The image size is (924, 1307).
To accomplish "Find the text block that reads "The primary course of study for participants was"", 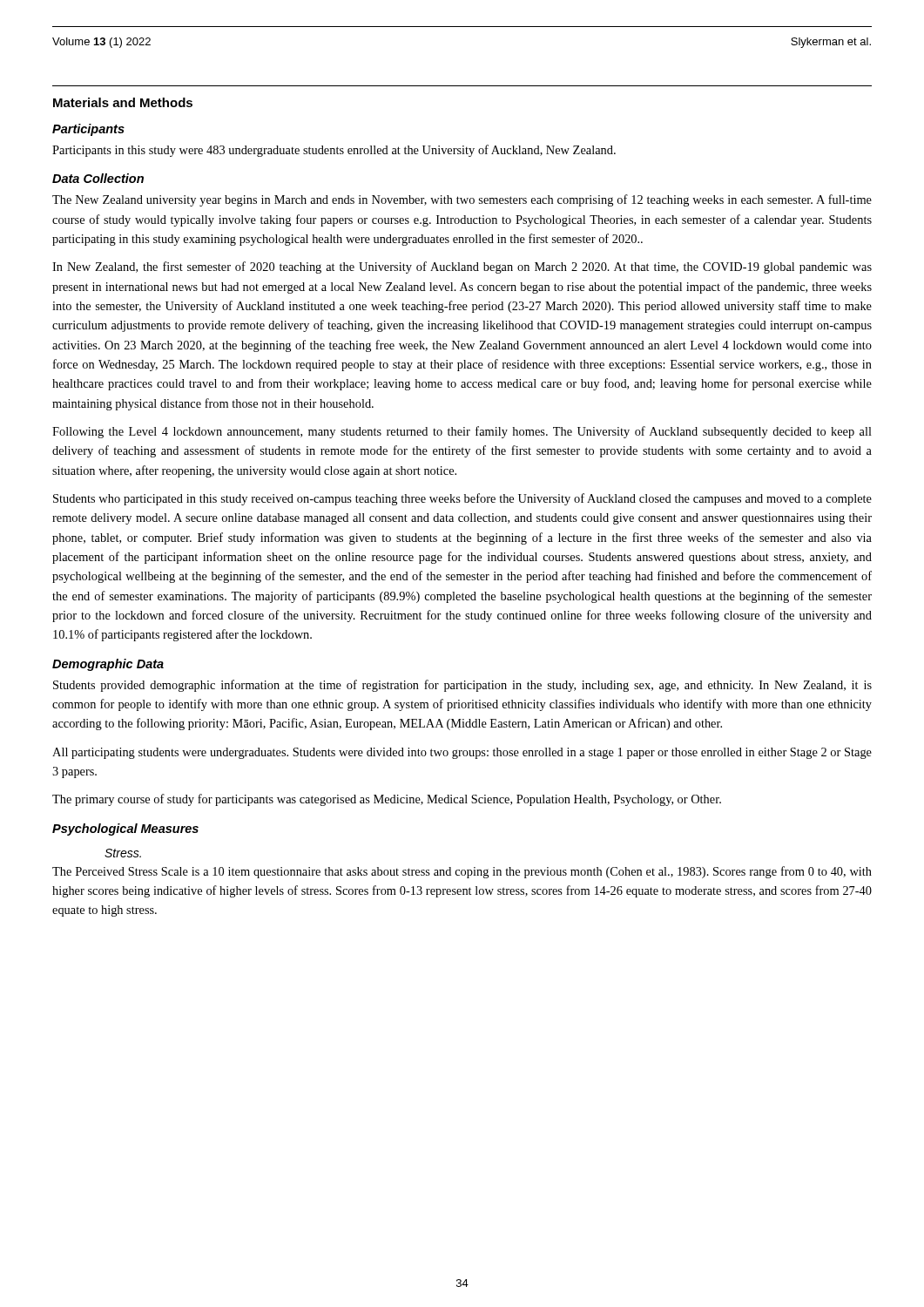I will pyautogui.click(x=387, y=799).
